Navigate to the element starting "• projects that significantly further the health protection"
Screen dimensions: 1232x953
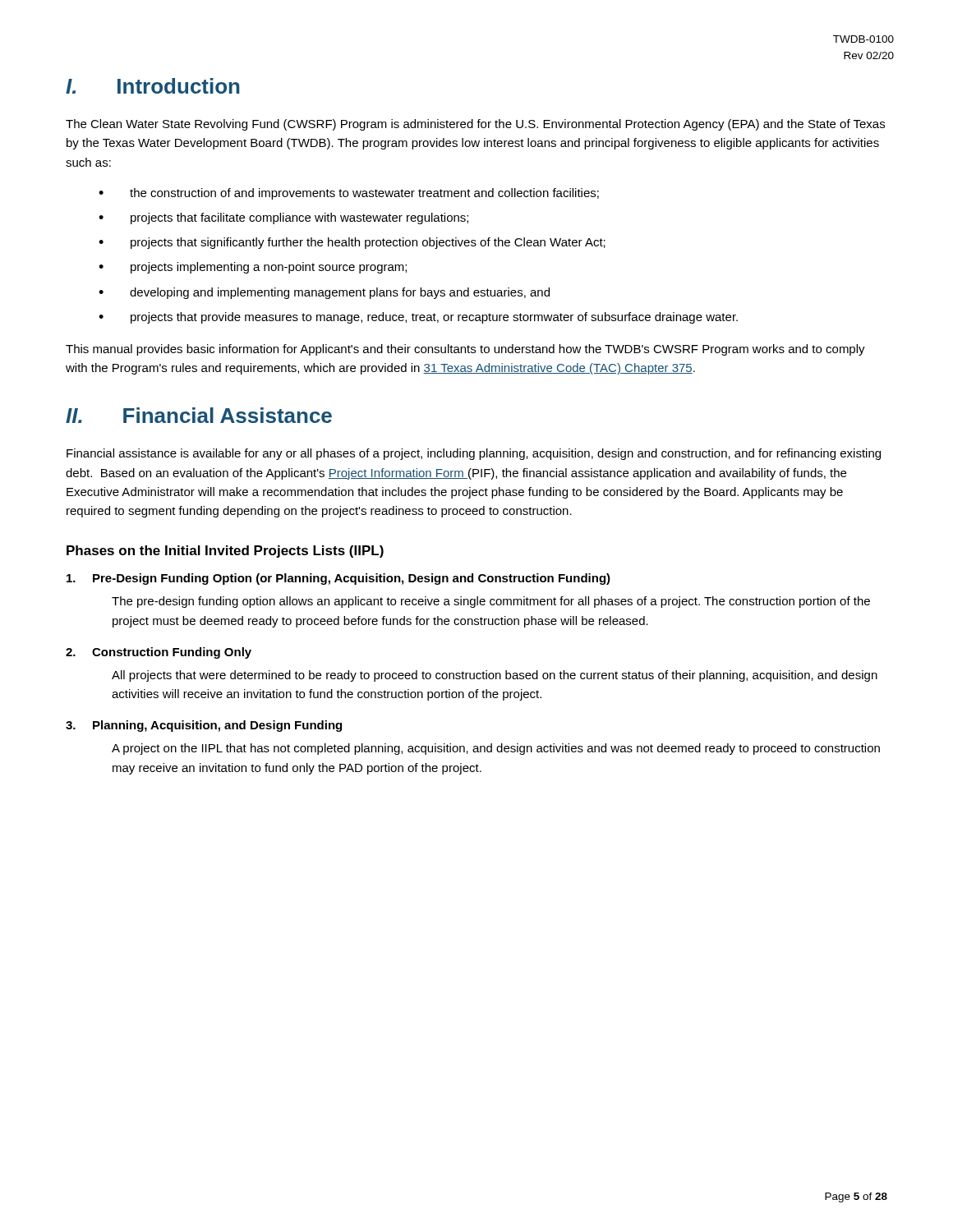click(x=493, y=243)
